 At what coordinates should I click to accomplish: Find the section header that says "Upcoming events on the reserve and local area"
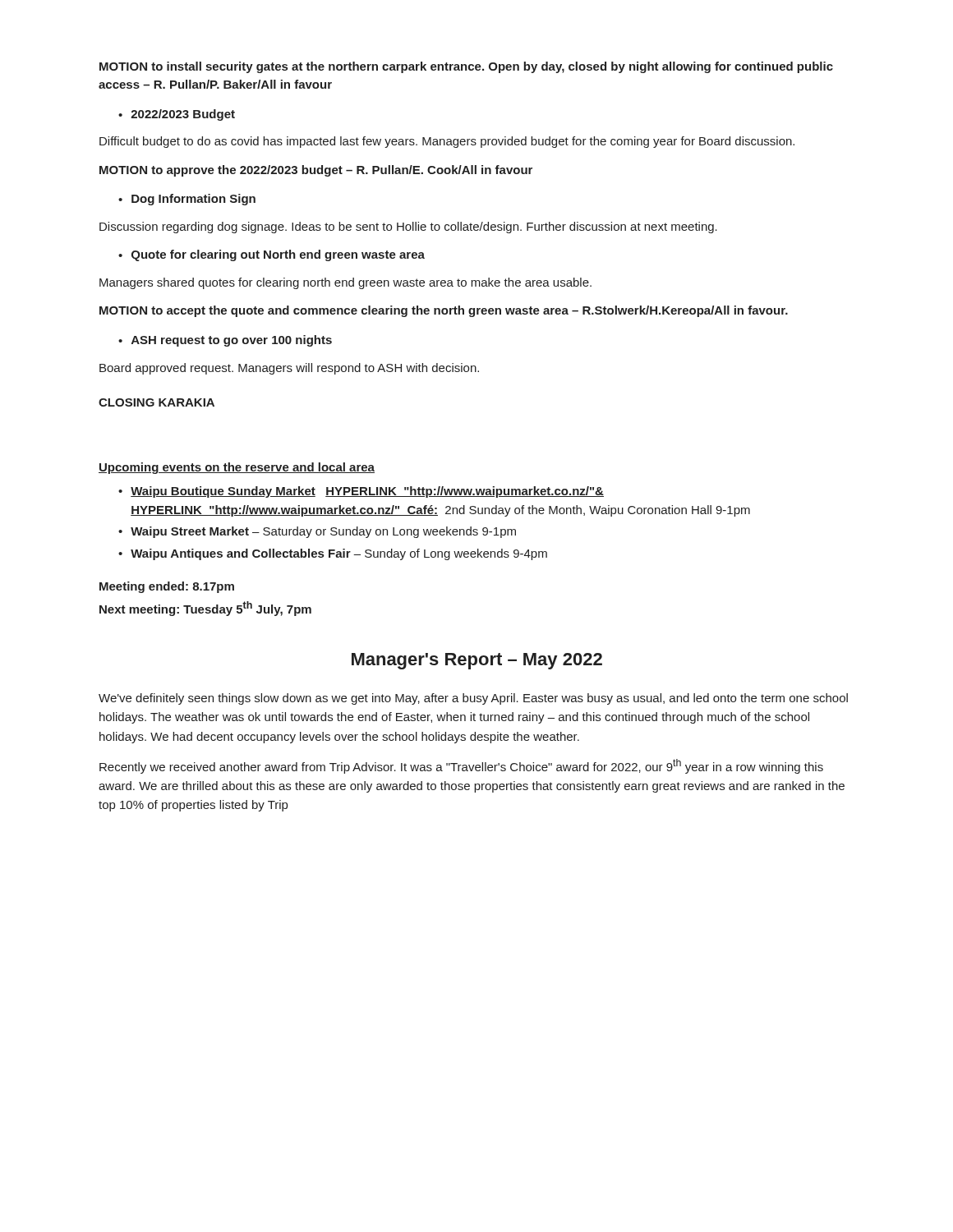(x=237, y=467)
